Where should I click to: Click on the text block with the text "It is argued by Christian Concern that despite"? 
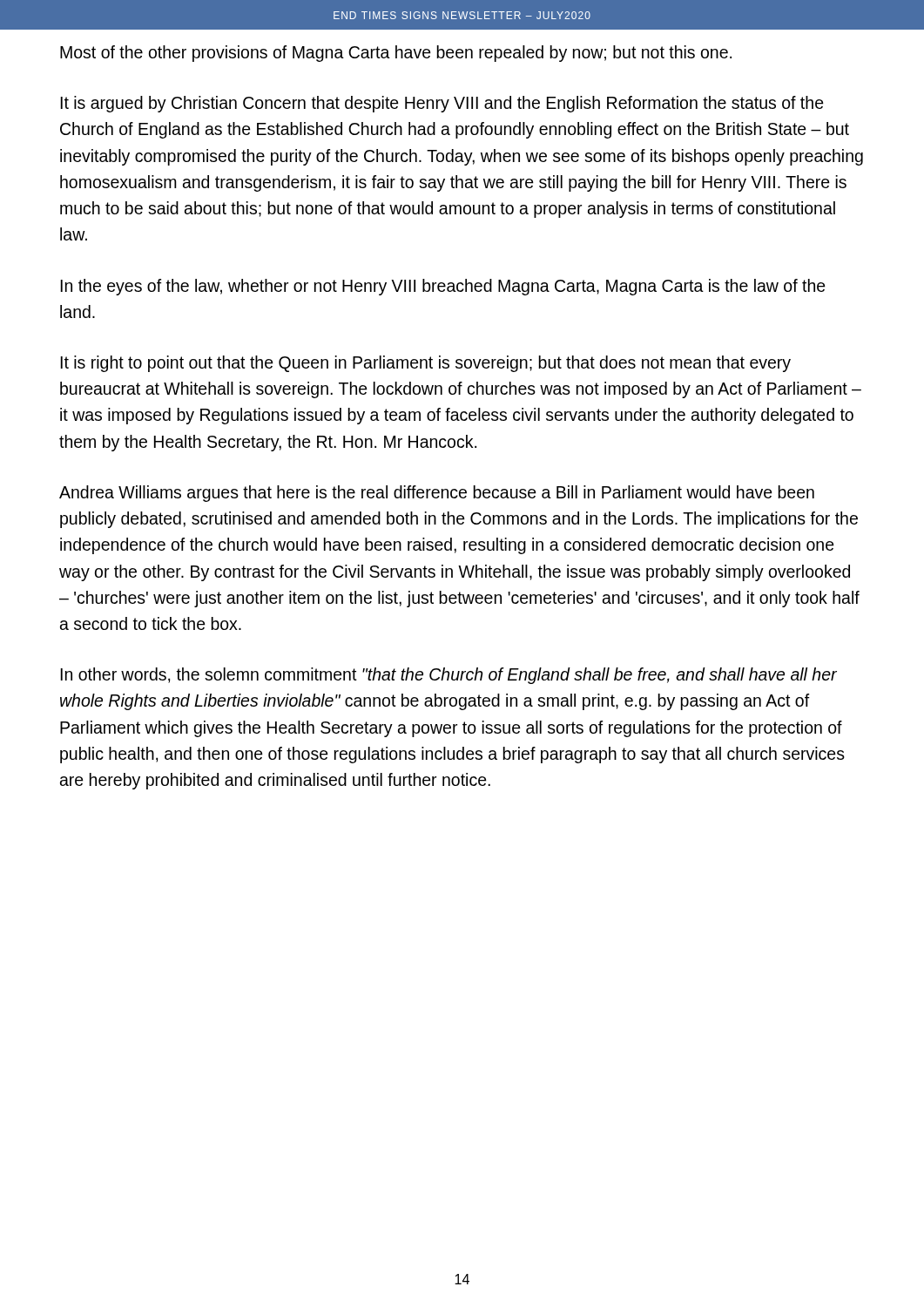coord(461,169)
